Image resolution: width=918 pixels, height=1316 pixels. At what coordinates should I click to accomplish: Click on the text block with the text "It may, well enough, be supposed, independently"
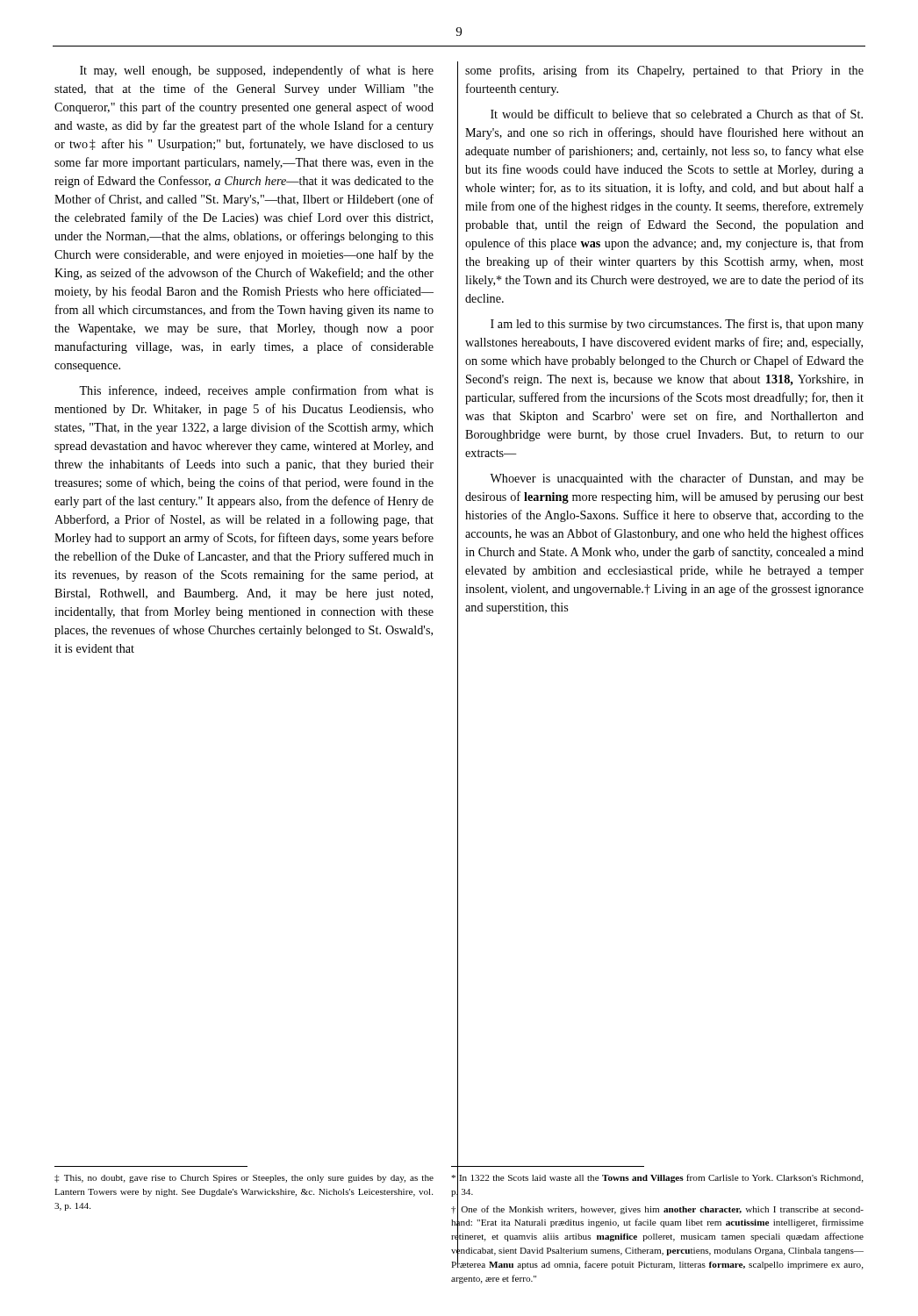point(244,360)
